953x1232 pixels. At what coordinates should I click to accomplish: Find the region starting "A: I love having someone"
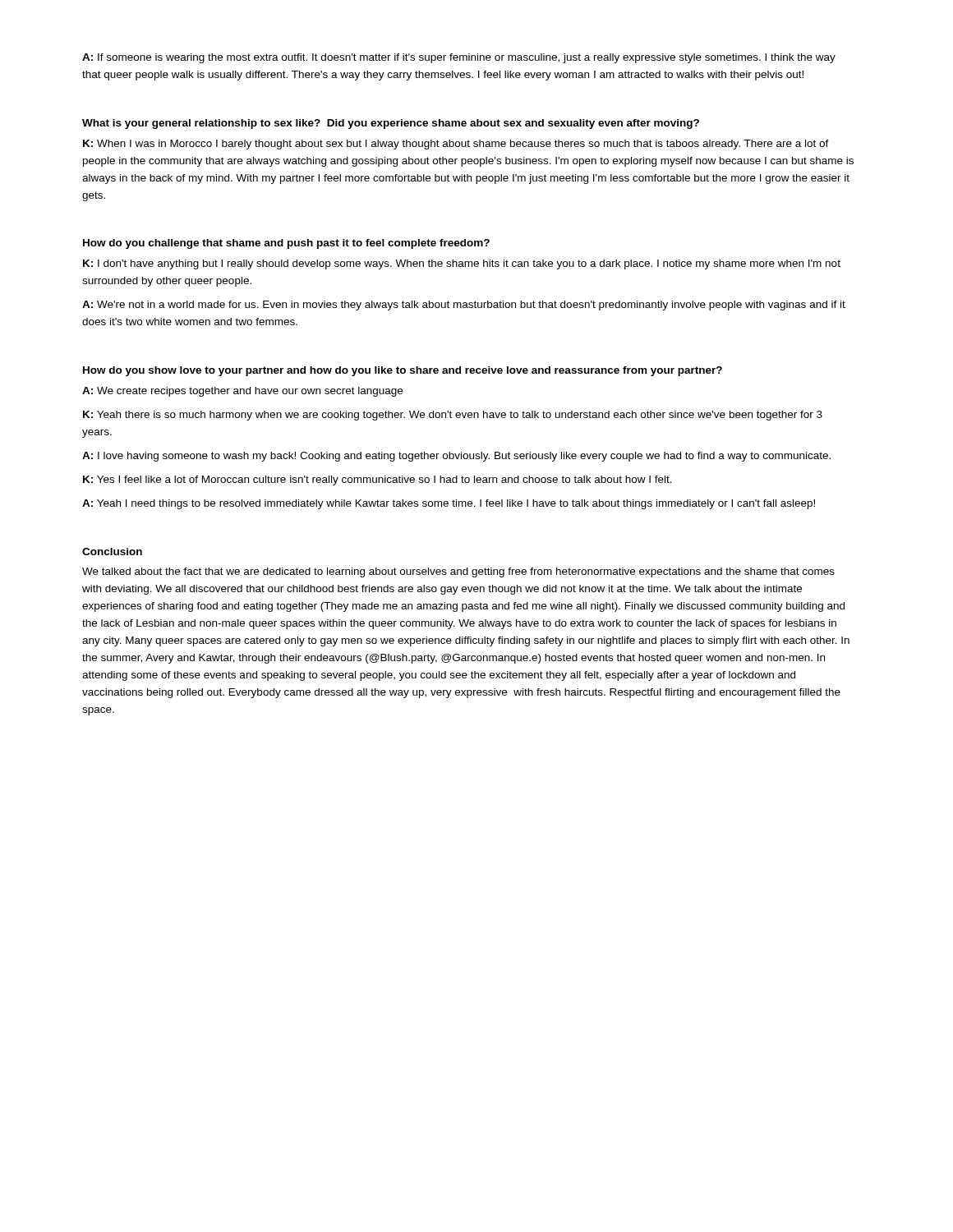tap(457, 455)
